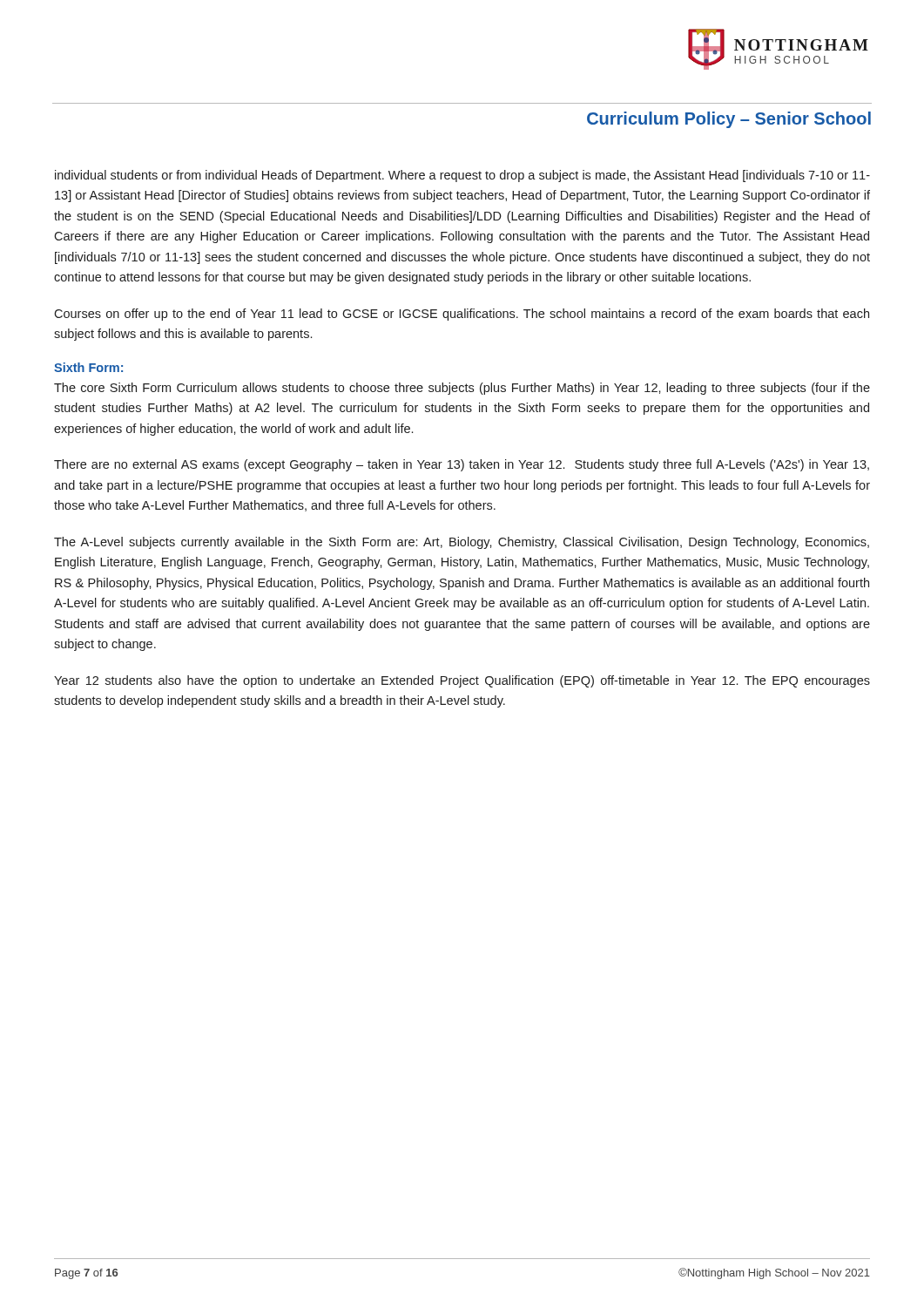
Task: Select the text block containing "There are no external AS"
Action: click(462, 485)
